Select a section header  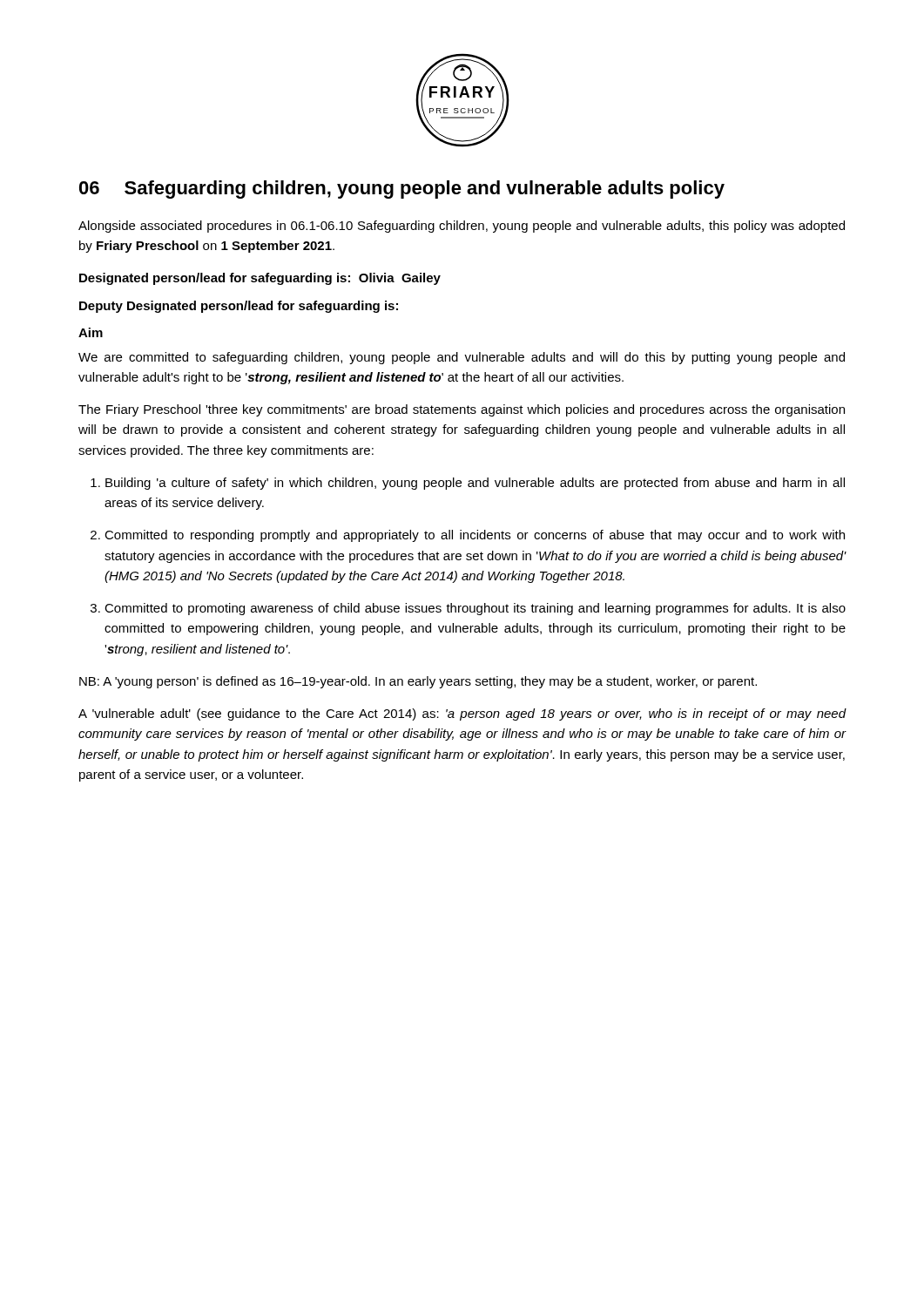coord(91,332)
